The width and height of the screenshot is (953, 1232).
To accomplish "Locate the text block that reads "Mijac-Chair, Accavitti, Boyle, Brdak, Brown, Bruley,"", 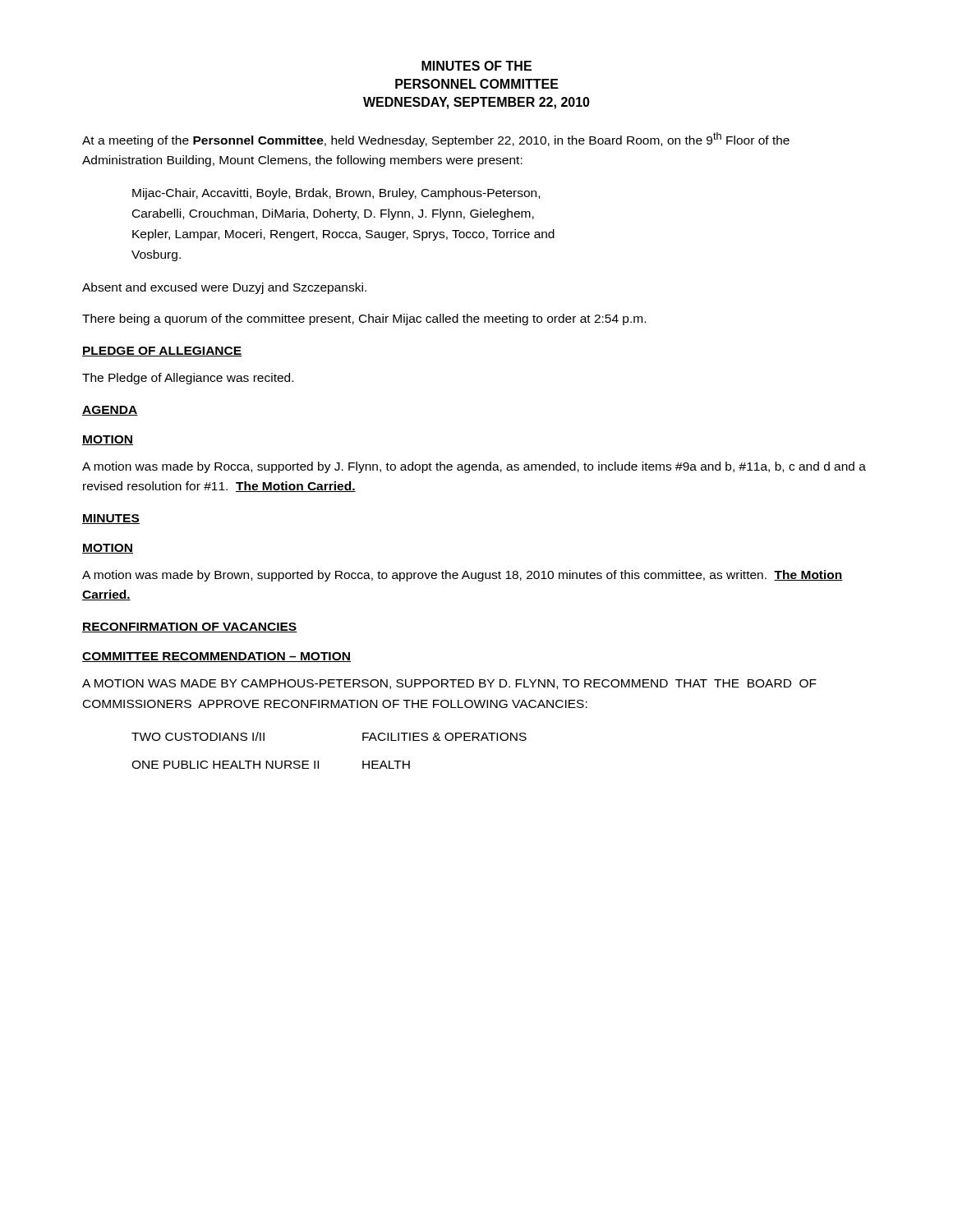I will [343, 223].
